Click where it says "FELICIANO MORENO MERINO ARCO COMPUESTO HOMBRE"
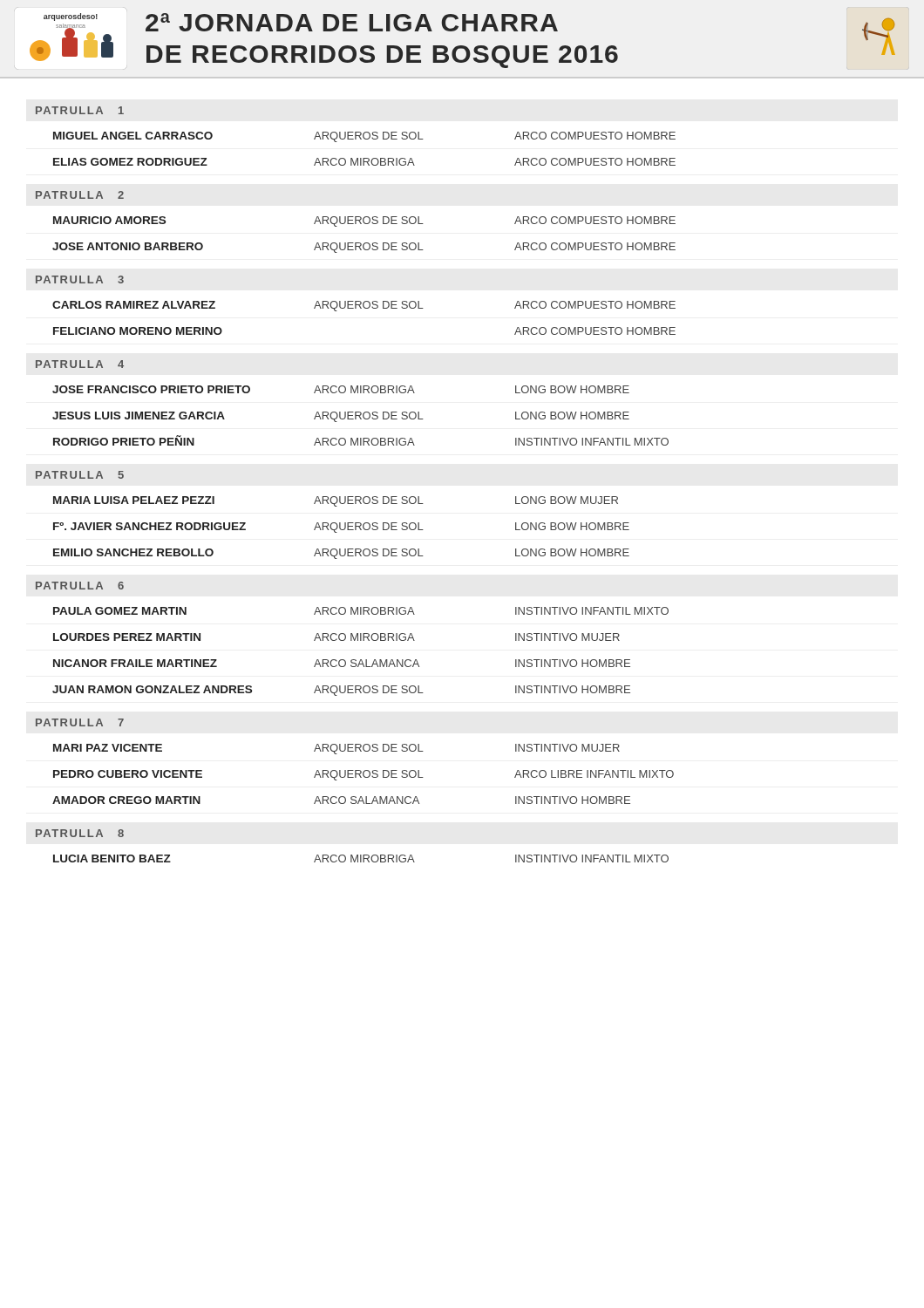The width and height of the screenshot is (924, 1308). click(x=131, y=331)
